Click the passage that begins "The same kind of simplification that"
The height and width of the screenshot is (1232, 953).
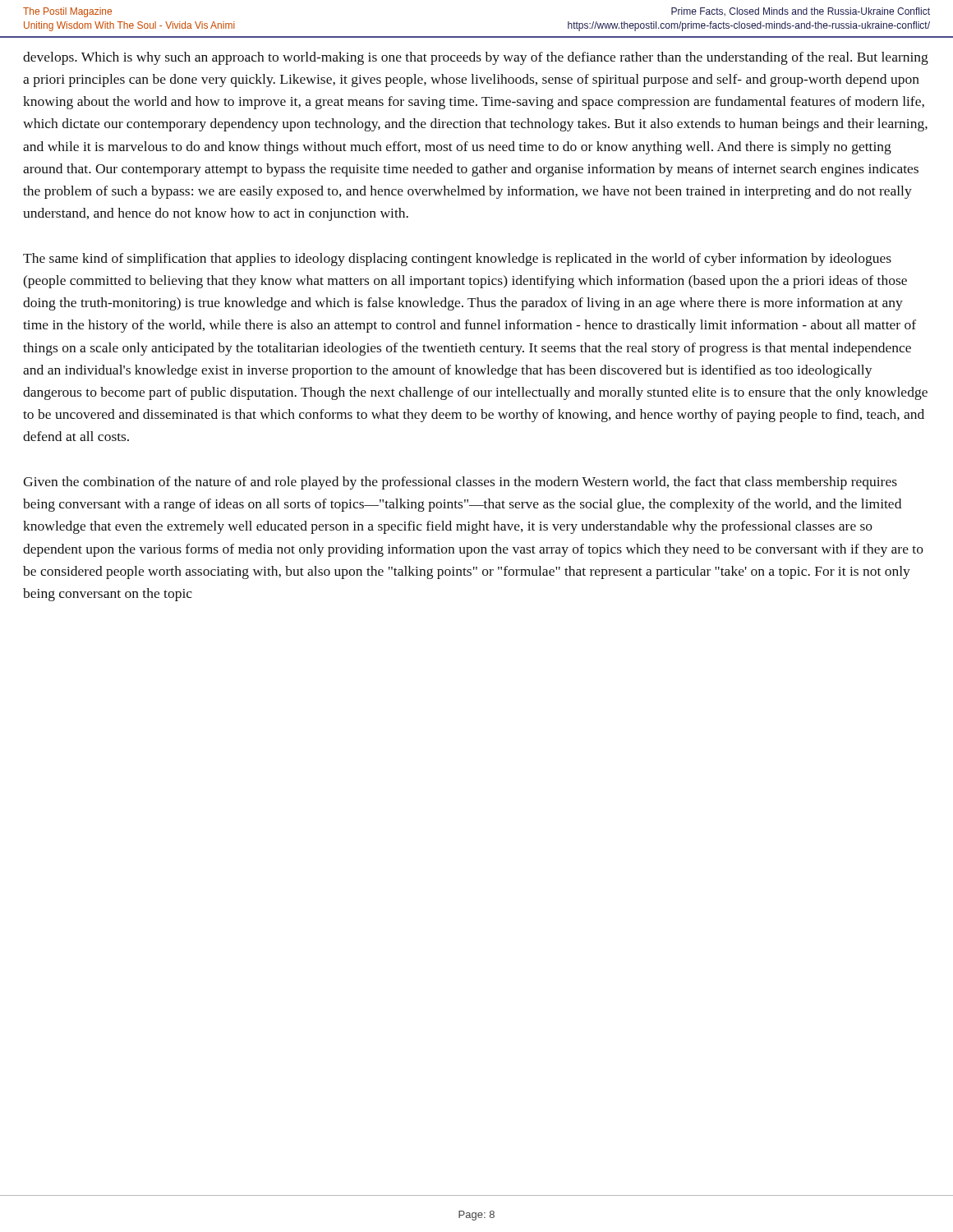[x=475, y=347]
